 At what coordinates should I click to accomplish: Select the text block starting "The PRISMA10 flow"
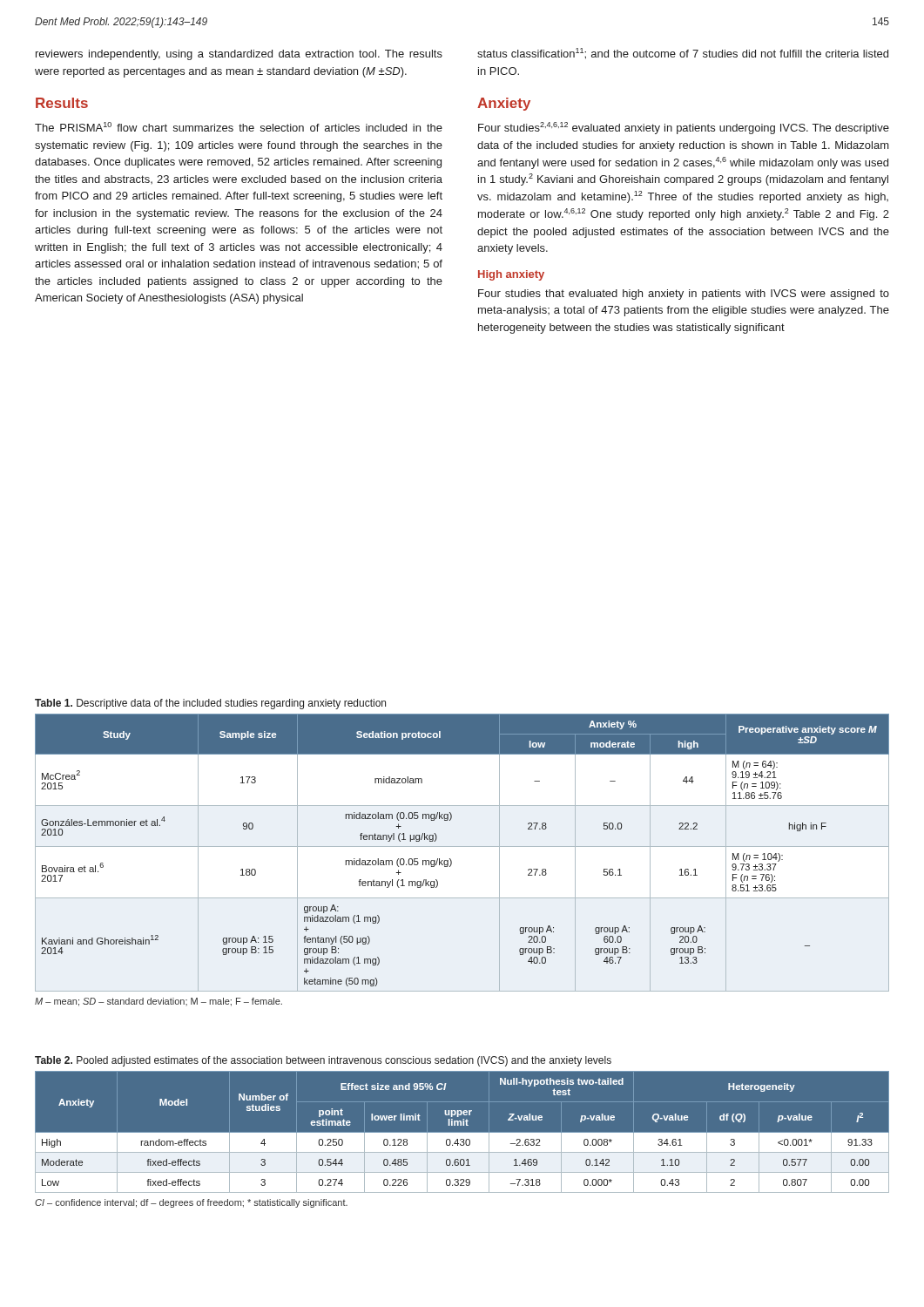[239, 213]
